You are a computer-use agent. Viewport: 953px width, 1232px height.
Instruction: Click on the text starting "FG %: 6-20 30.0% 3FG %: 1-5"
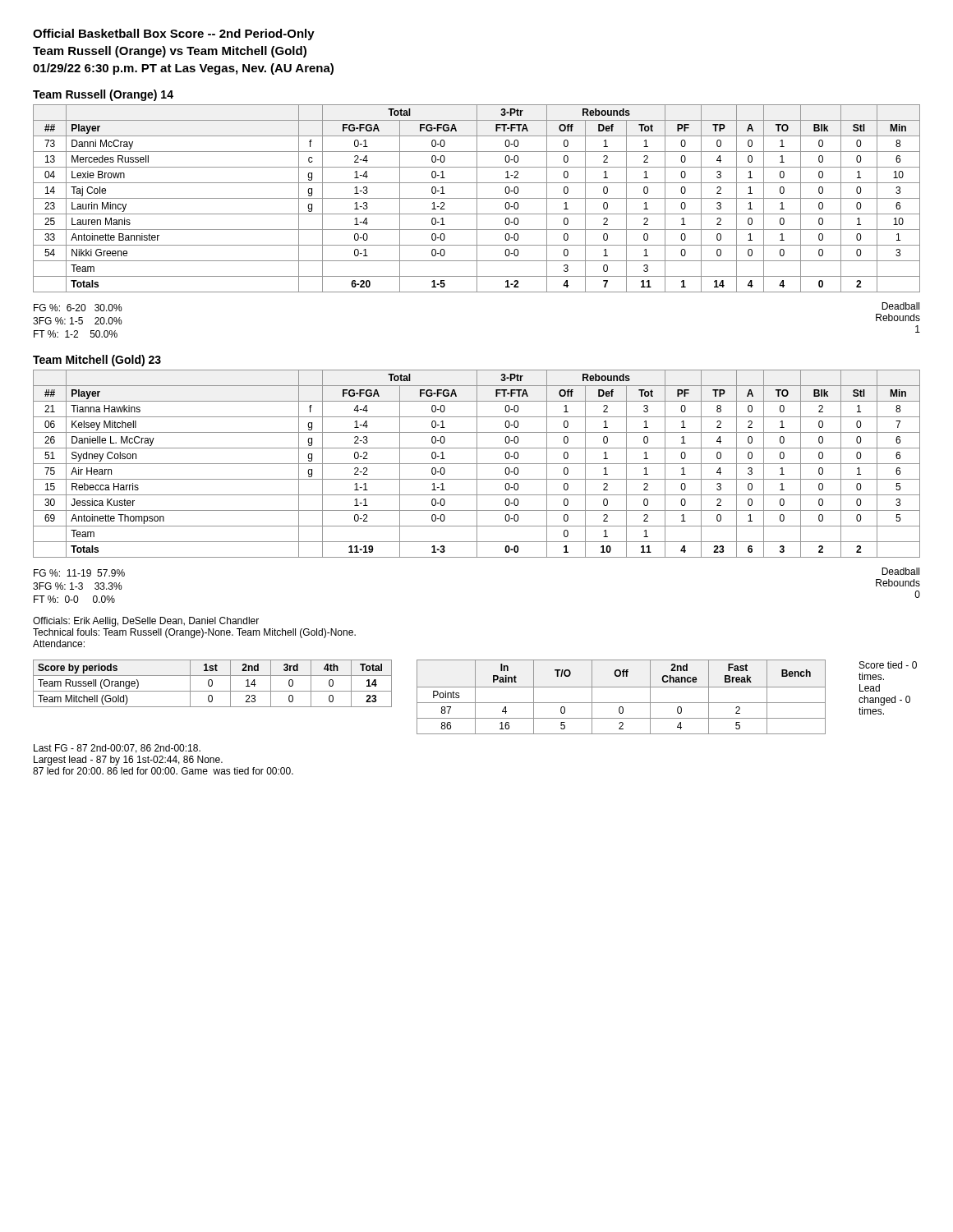click(x=81, y=307)
